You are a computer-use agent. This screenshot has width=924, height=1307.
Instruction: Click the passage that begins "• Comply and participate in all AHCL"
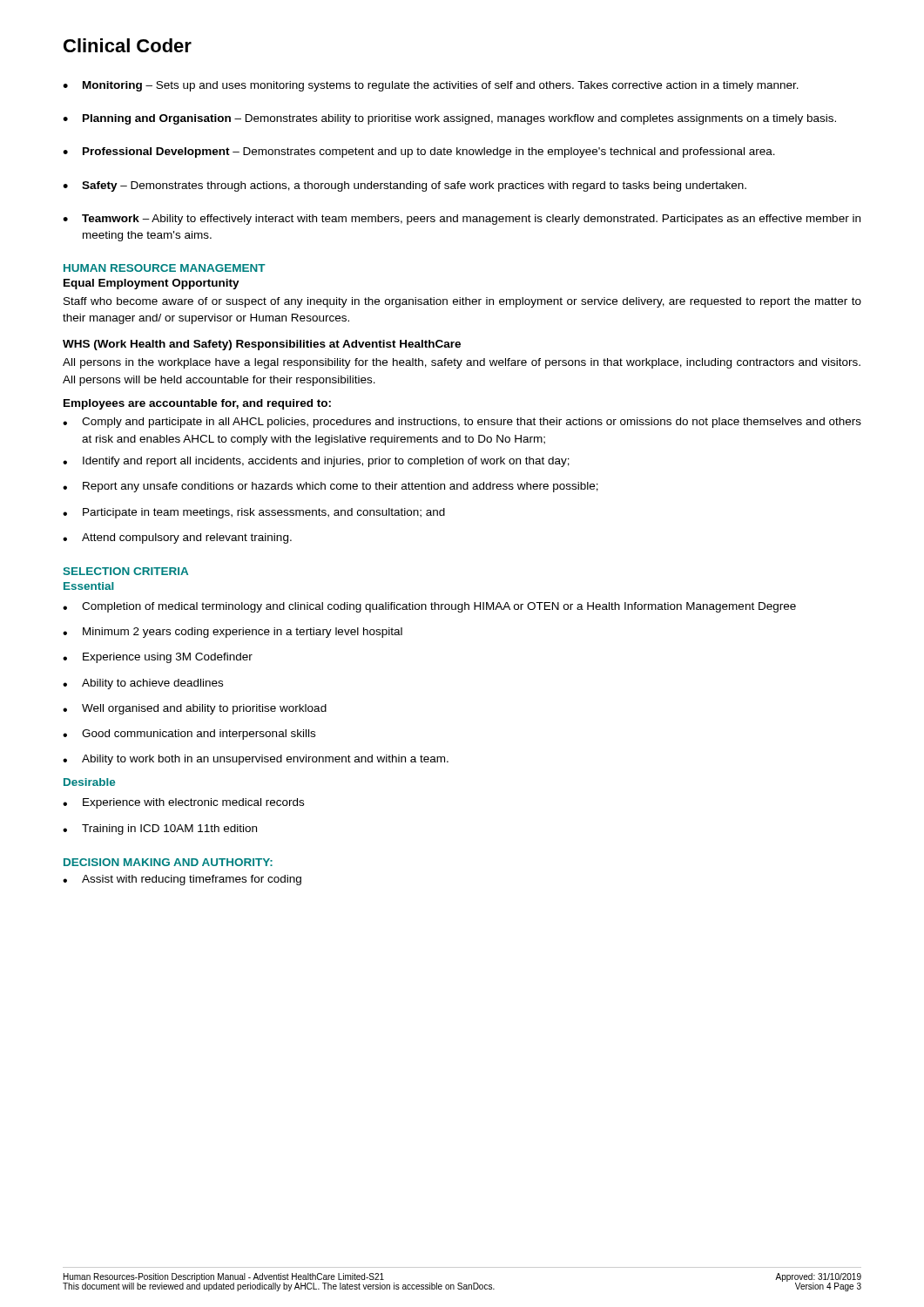tap(462, 430)
